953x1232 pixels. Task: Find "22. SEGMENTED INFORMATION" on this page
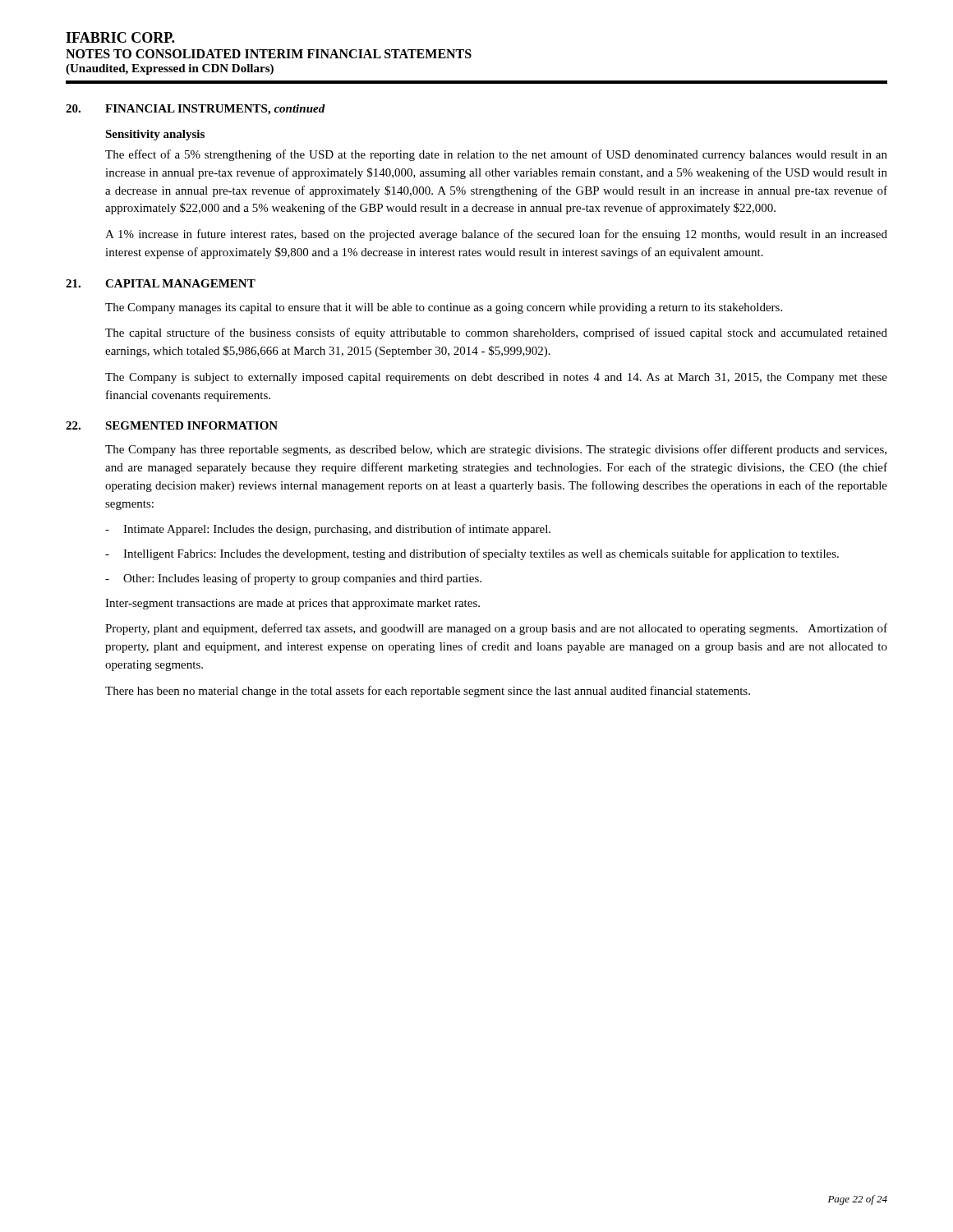[172, 426]
